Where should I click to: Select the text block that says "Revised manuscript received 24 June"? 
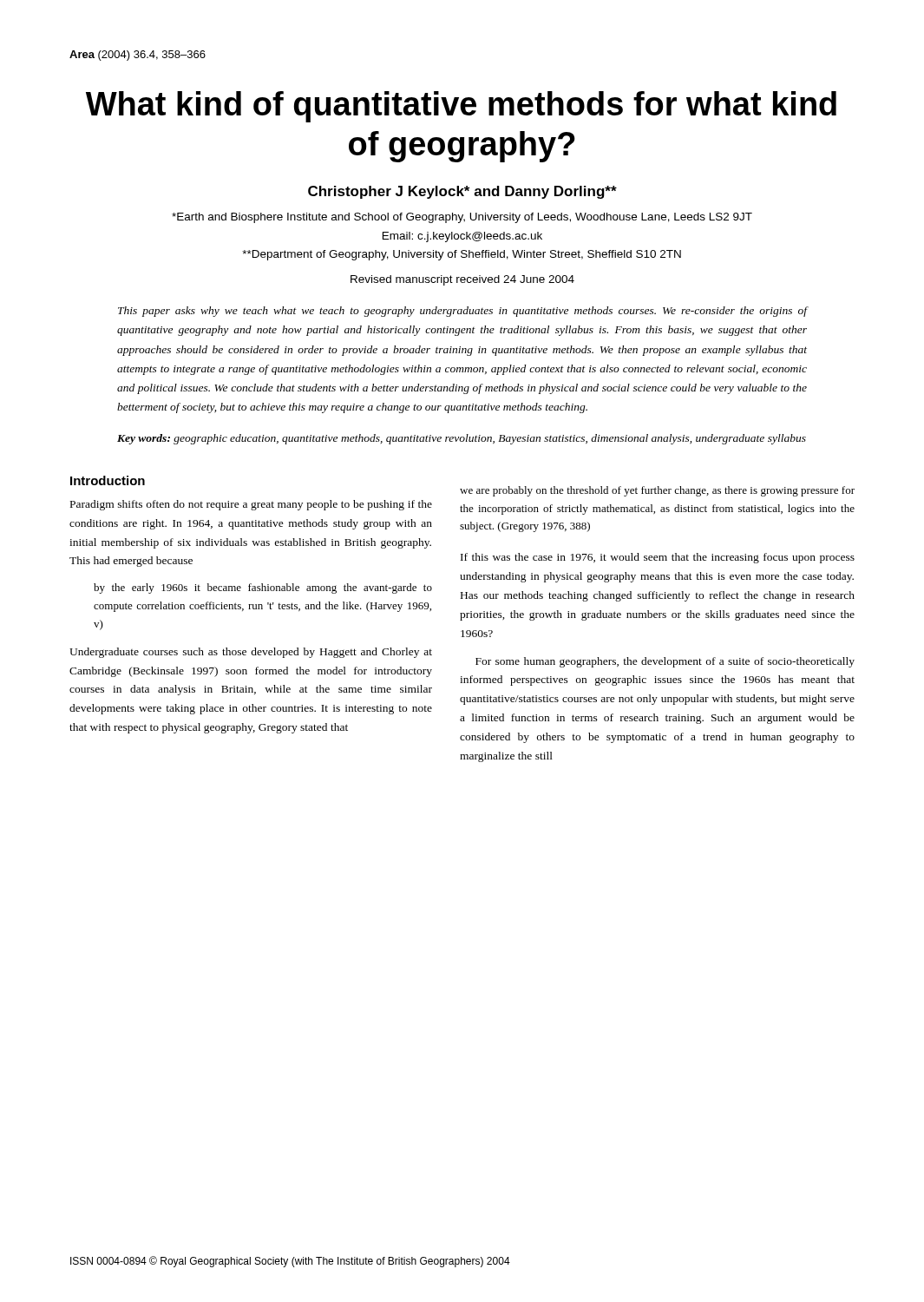[462, 279]
